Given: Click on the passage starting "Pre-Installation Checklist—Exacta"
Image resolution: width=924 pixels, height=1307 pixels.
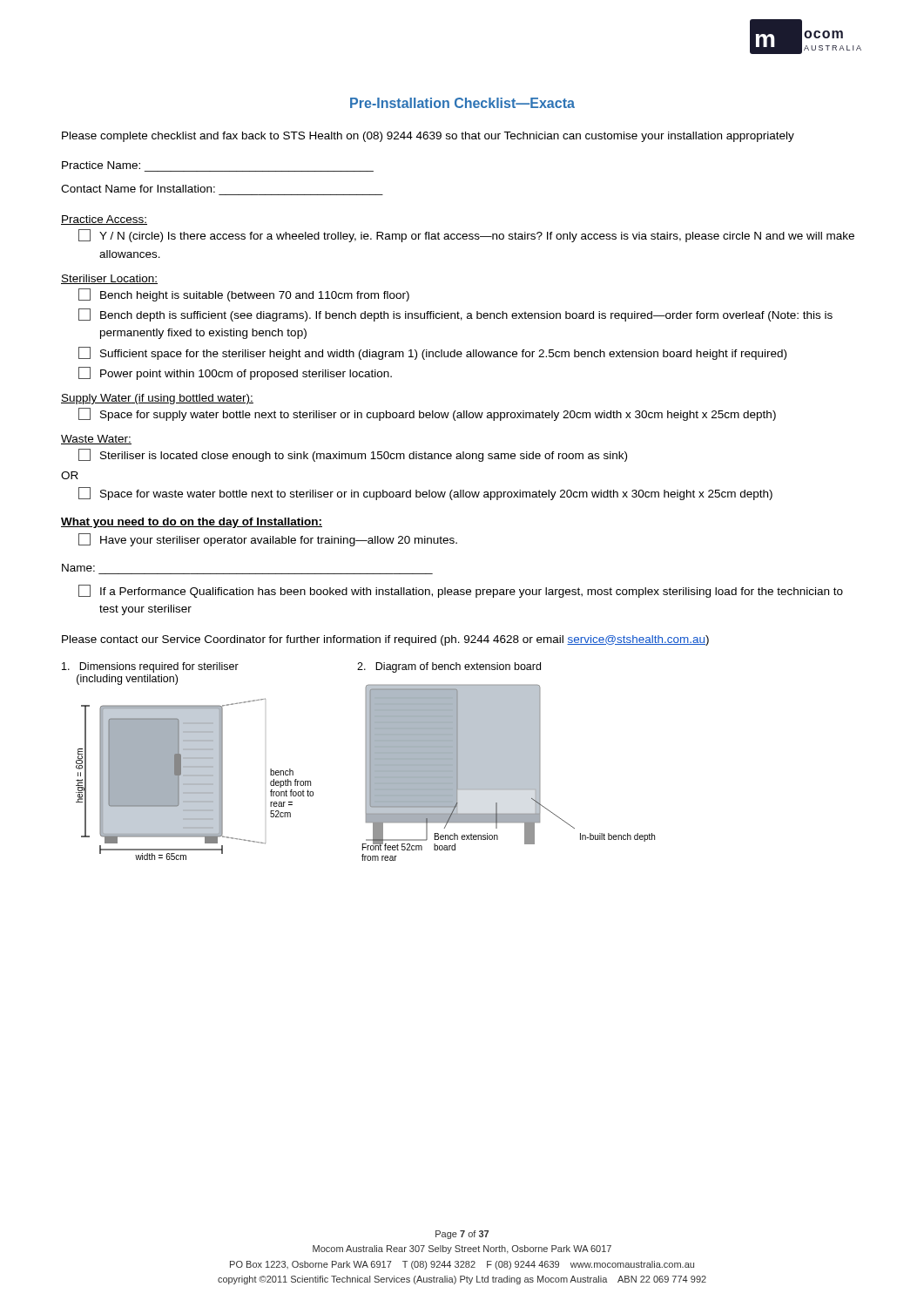Looking at the screenshot, I should click(x=462, y=103).
